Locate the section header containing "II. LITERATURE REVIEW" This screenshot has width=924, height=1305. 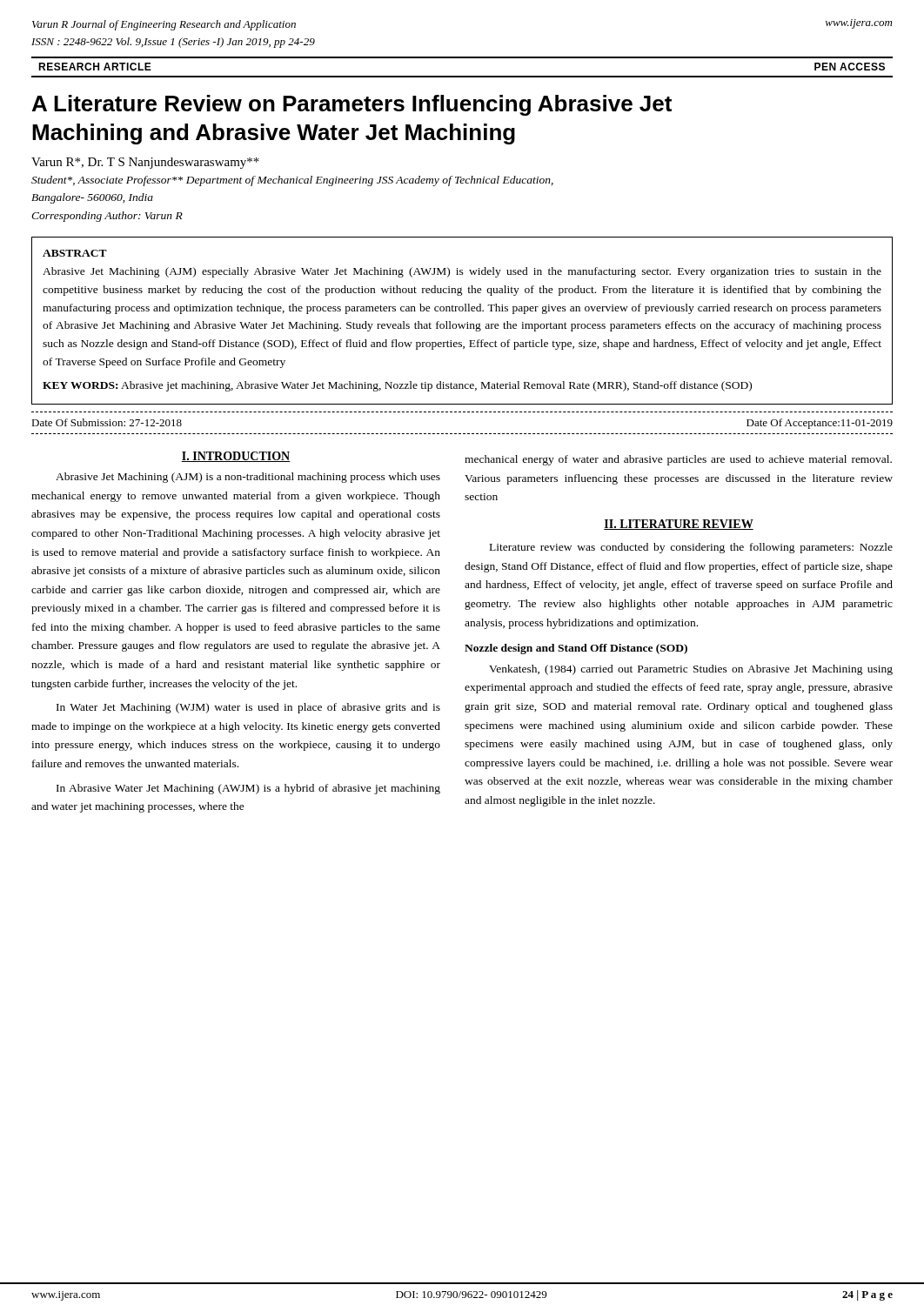(x=679, y=524)
